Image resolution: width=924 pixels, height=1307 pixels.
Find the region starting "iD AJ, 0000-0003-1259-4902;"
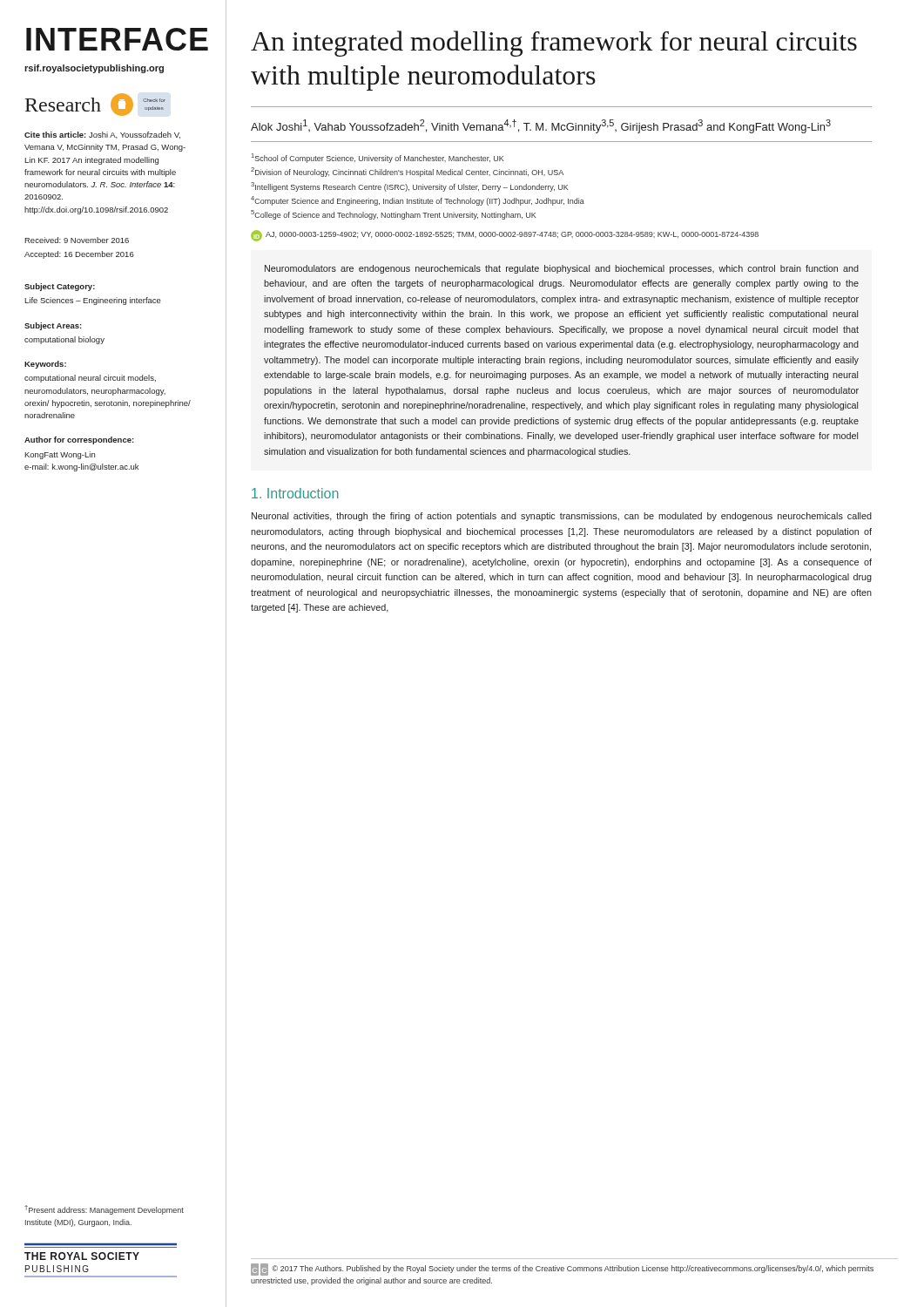click(505, 236)
